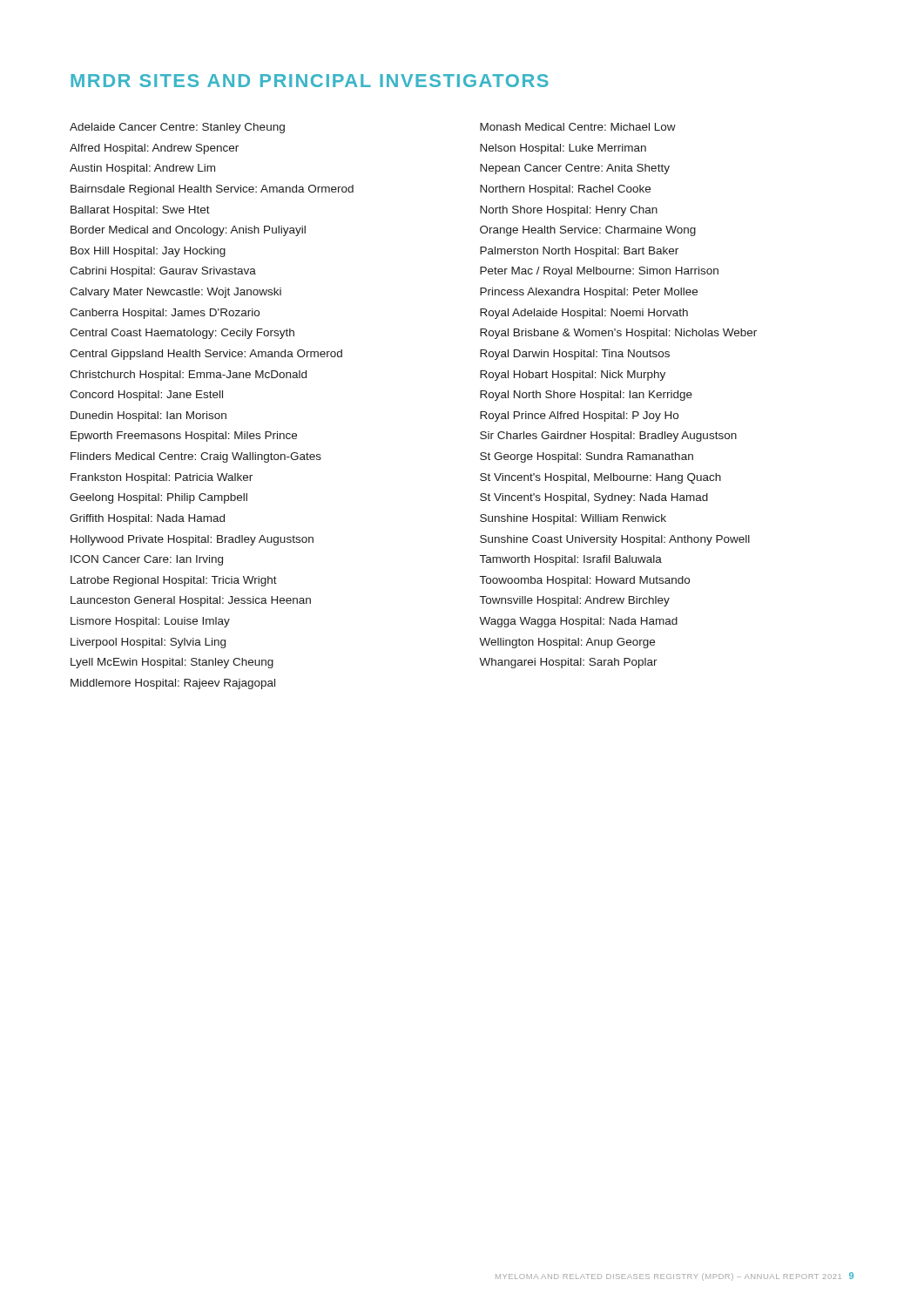Click where it says "Launceston General Hospital: Jessica Heenan"

(191, 600)
